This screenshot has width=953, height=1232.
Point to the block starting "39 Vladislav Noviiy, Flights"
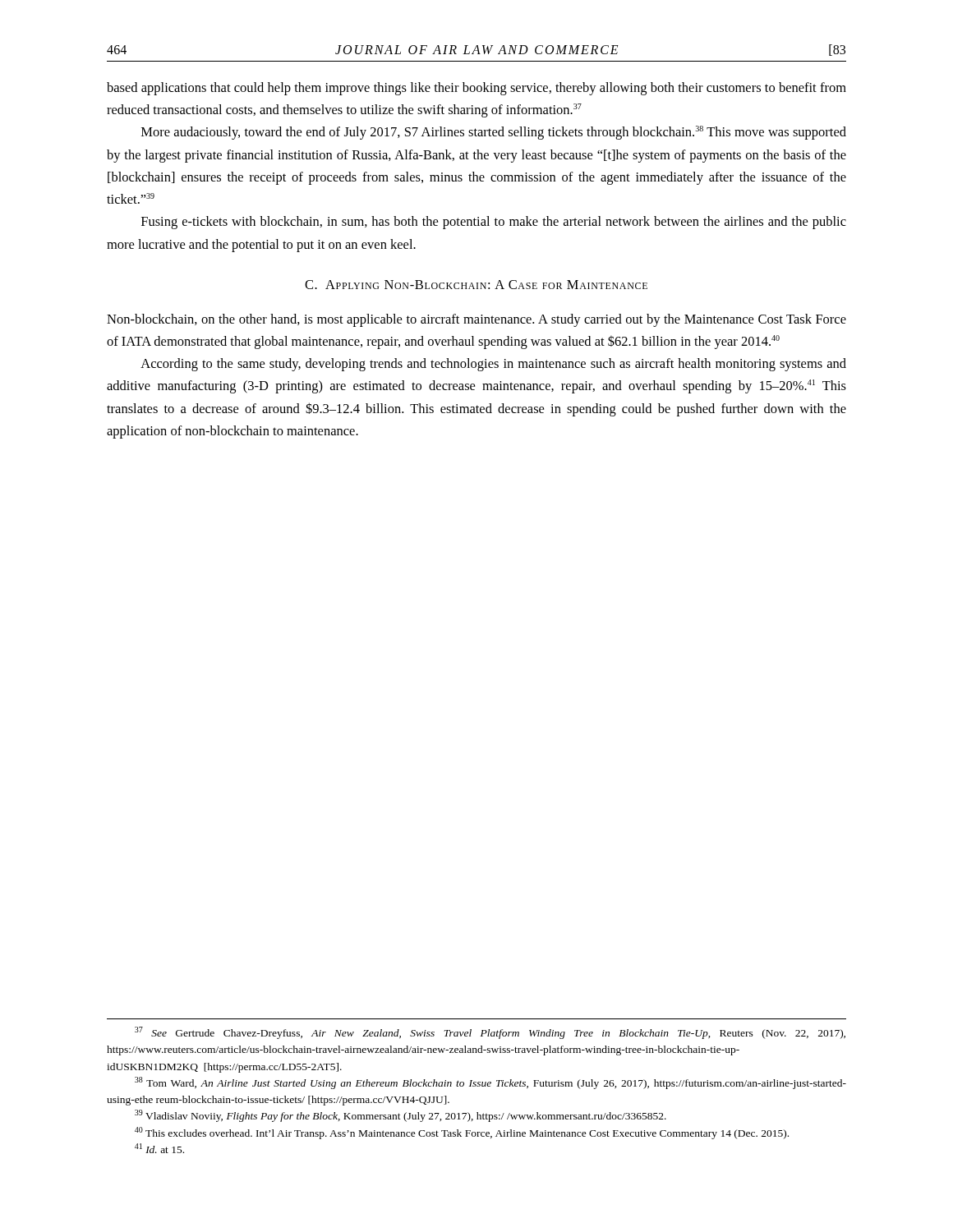(476, 1116)
